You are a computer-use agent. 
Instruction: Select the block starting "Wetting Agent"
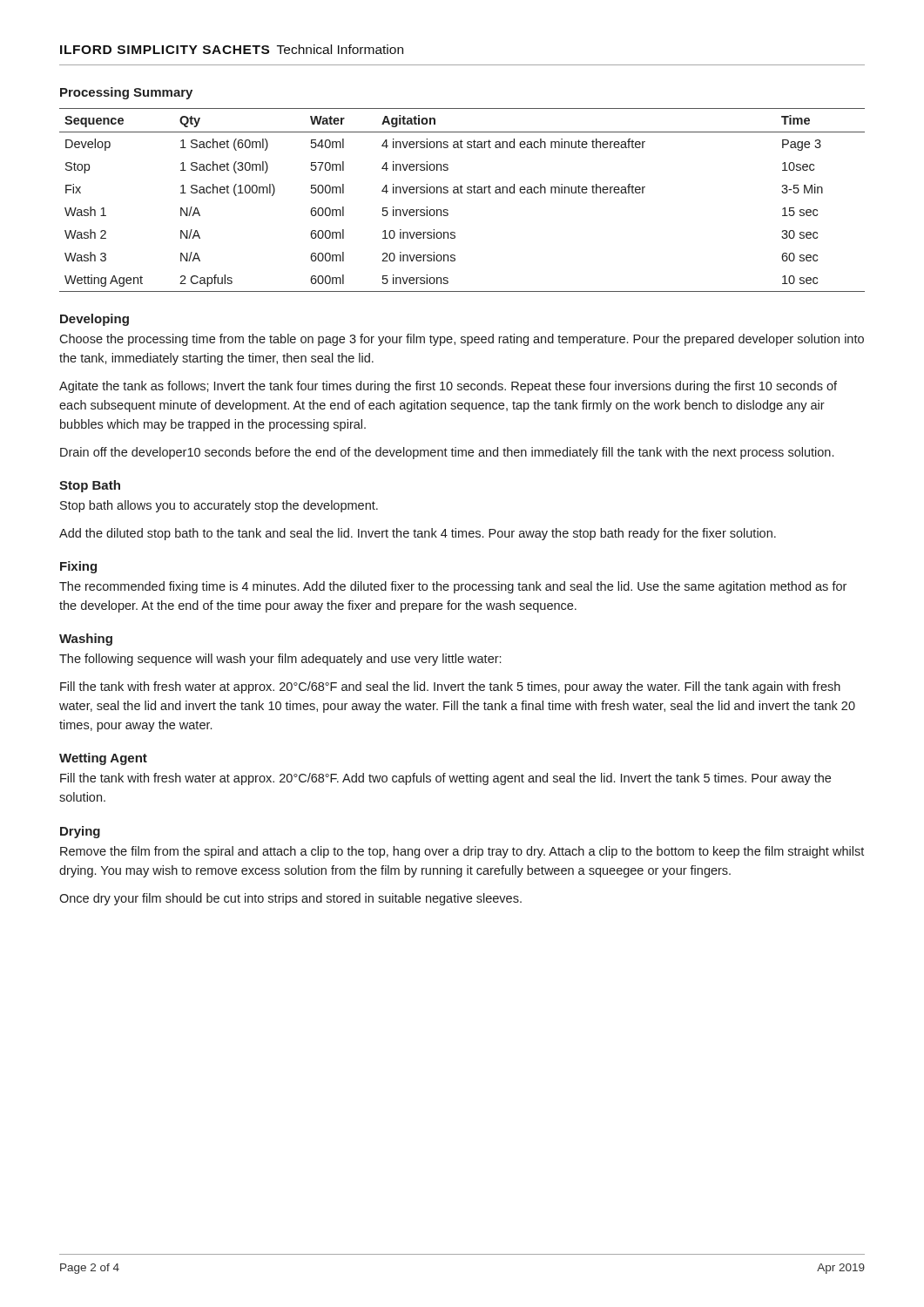click(103, 758)
